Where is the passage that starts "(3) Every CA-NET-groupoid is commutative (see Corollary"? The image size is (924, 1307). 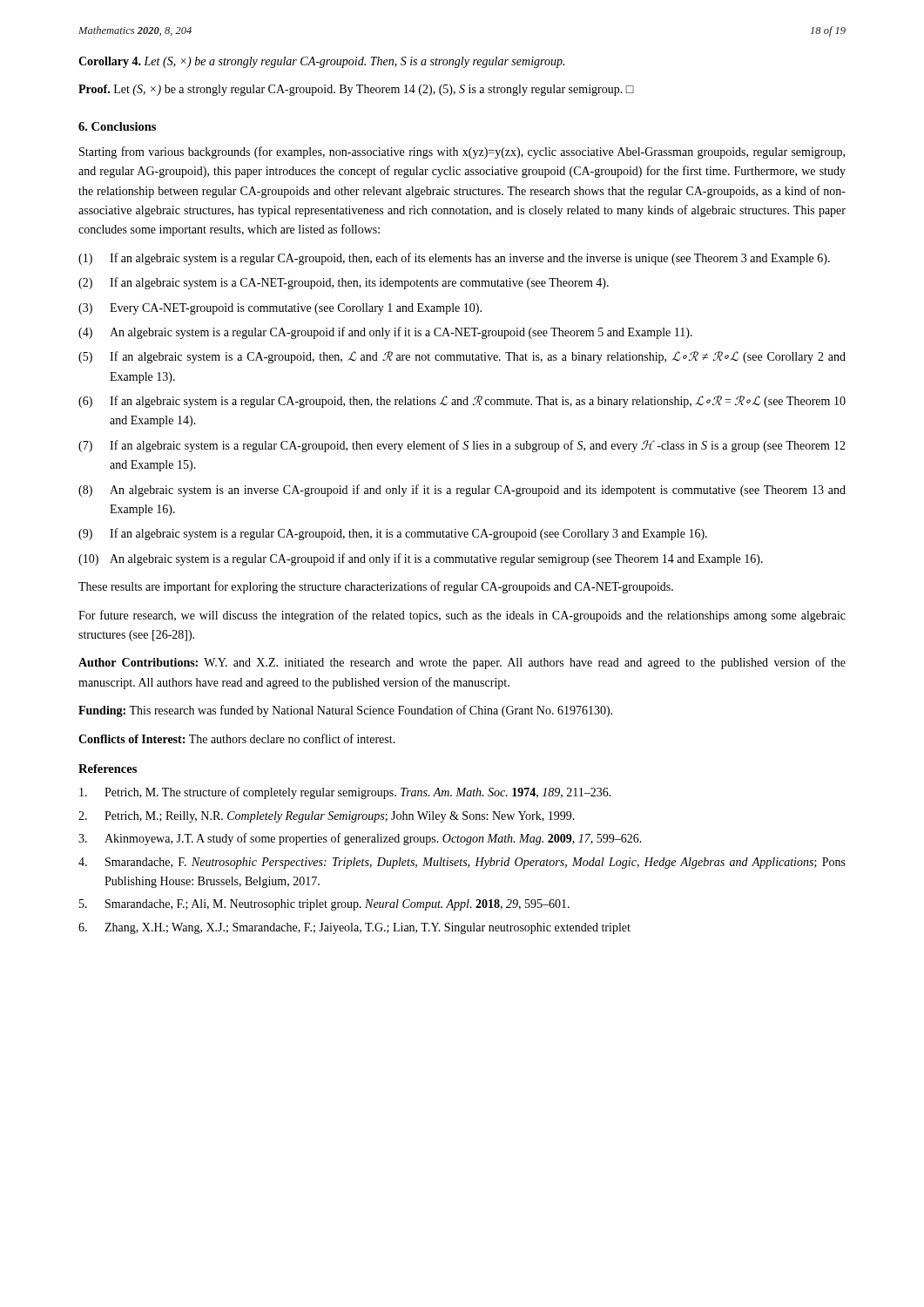point(462,308)
